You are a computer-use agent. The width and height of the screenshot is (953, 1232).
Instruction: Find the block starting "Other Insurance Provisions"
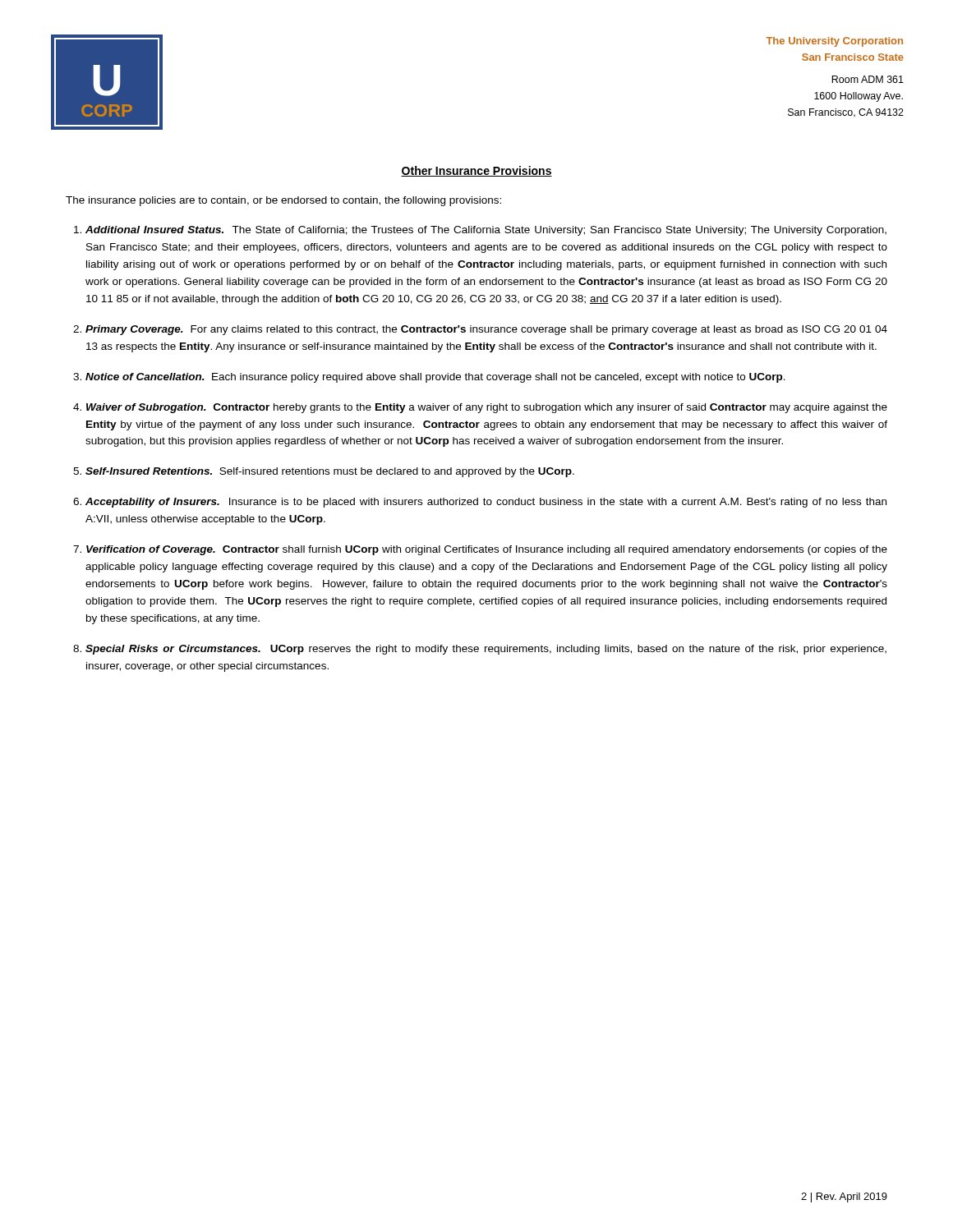point(476,171)
